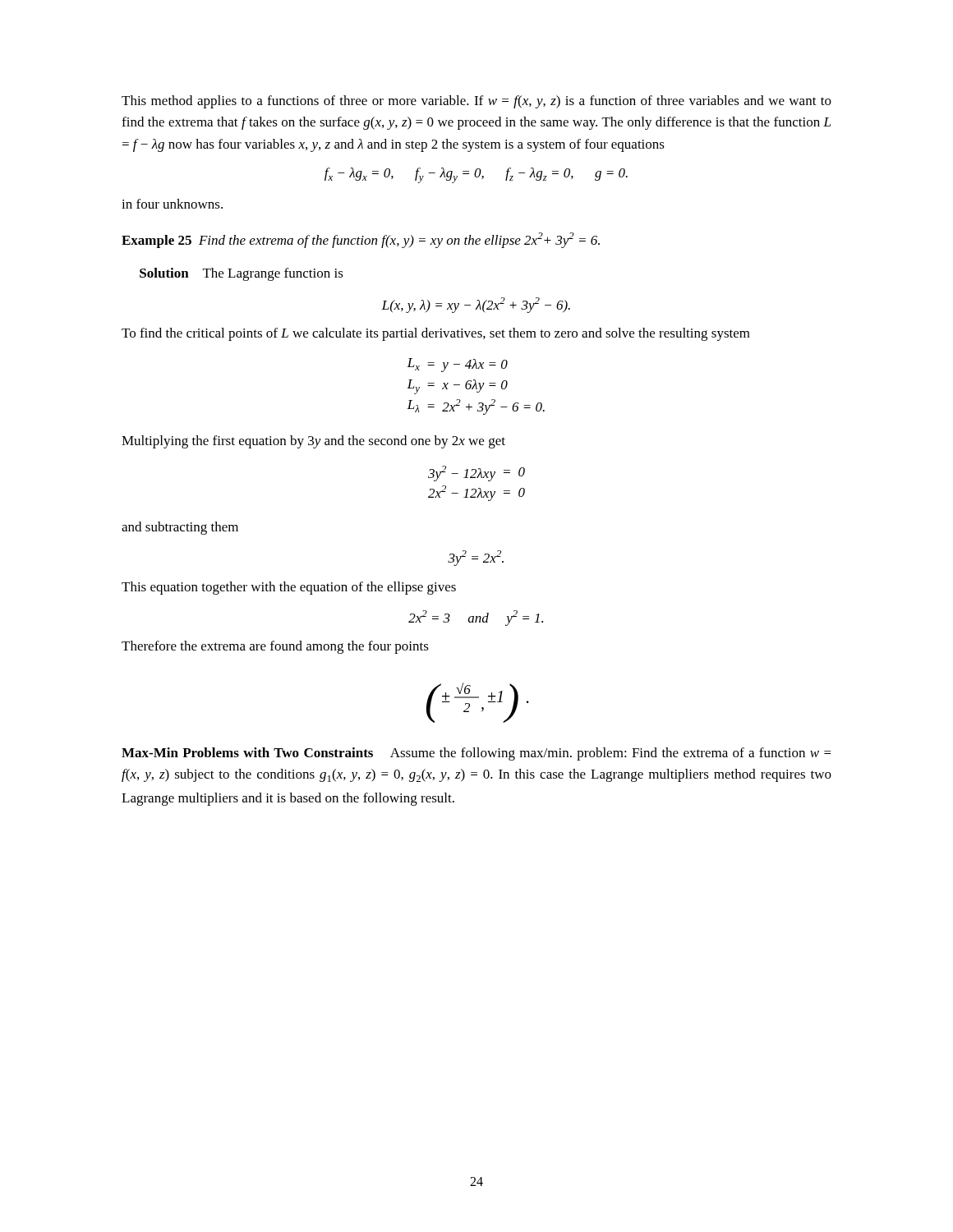Find the text starting "This method applies"
Screen dimensions: 1232x953
point(476,122)
